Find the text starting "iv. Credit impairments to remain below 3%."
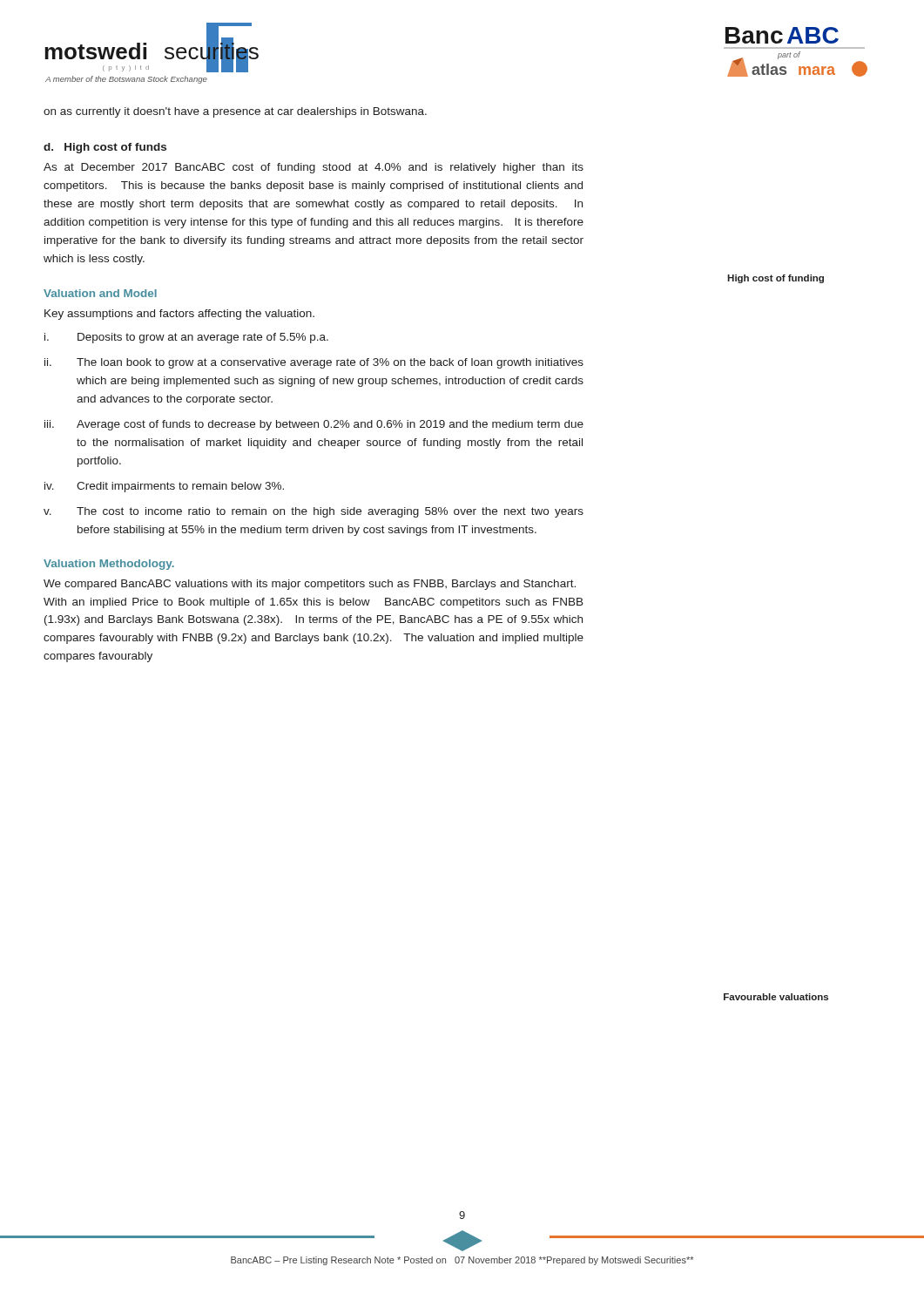 (164, 487)
